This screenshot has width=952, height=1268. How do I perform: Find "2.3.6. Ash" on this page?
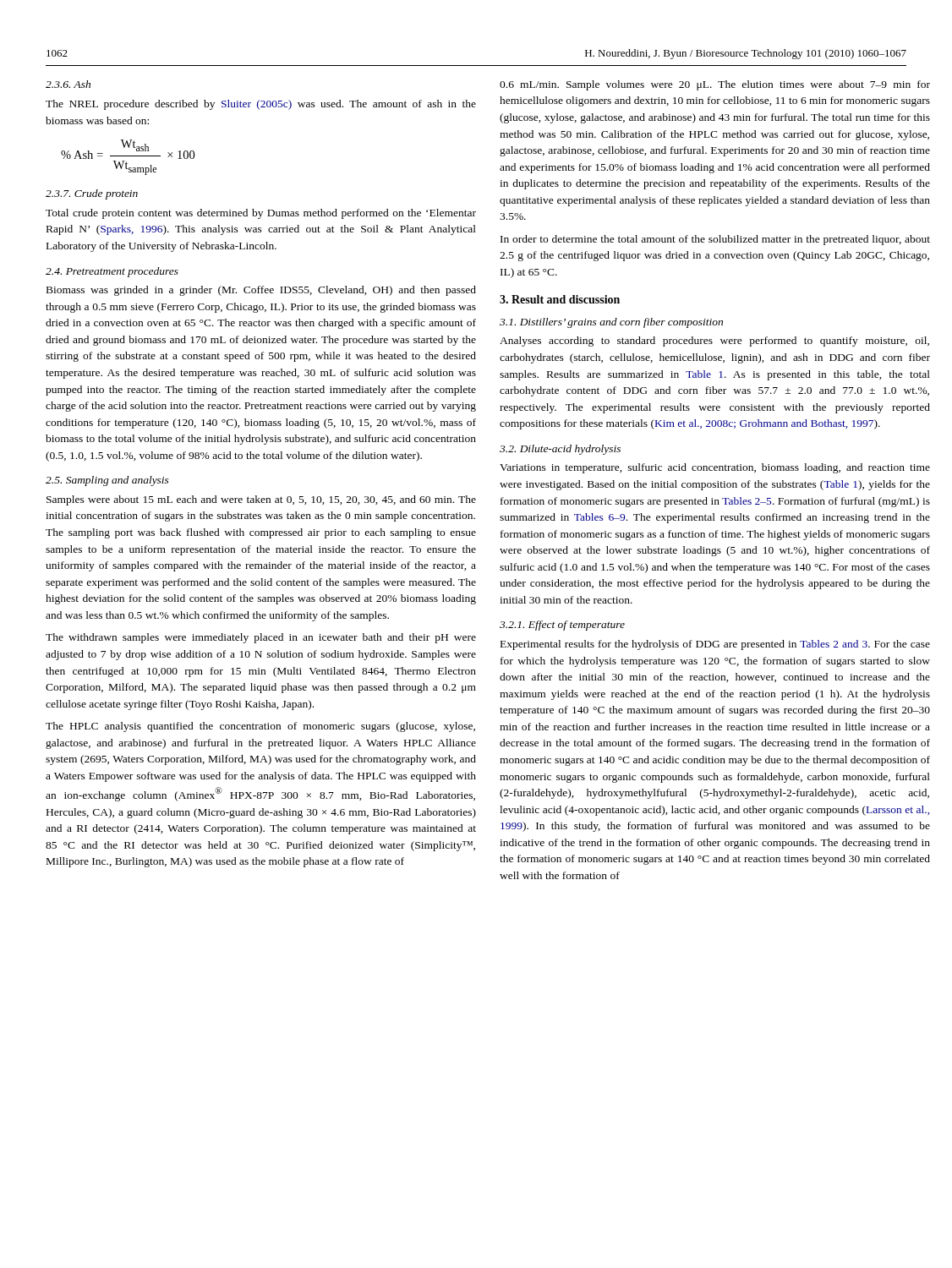point(68,84)
